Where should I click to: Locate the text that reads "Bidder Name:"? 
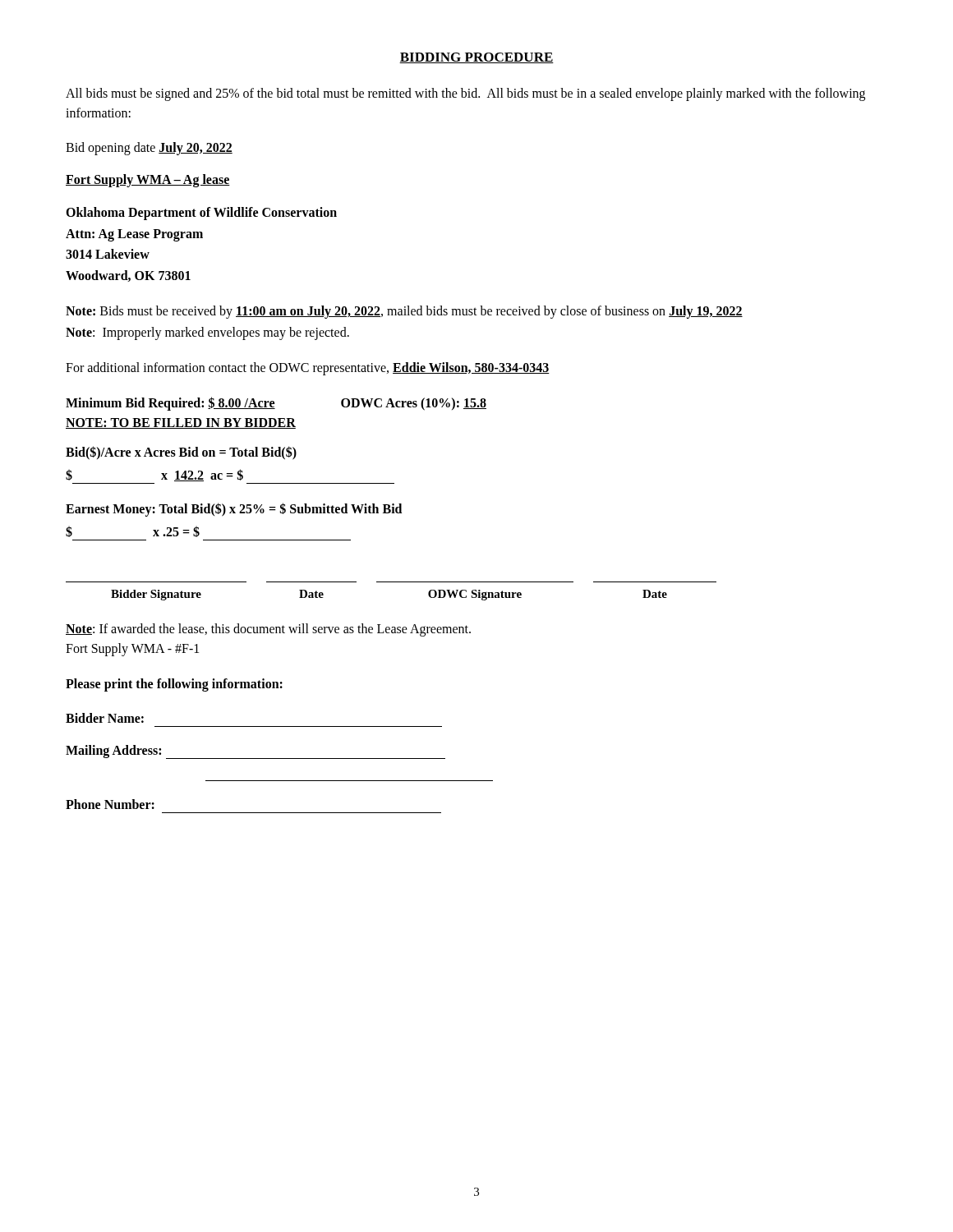[254, 719]
